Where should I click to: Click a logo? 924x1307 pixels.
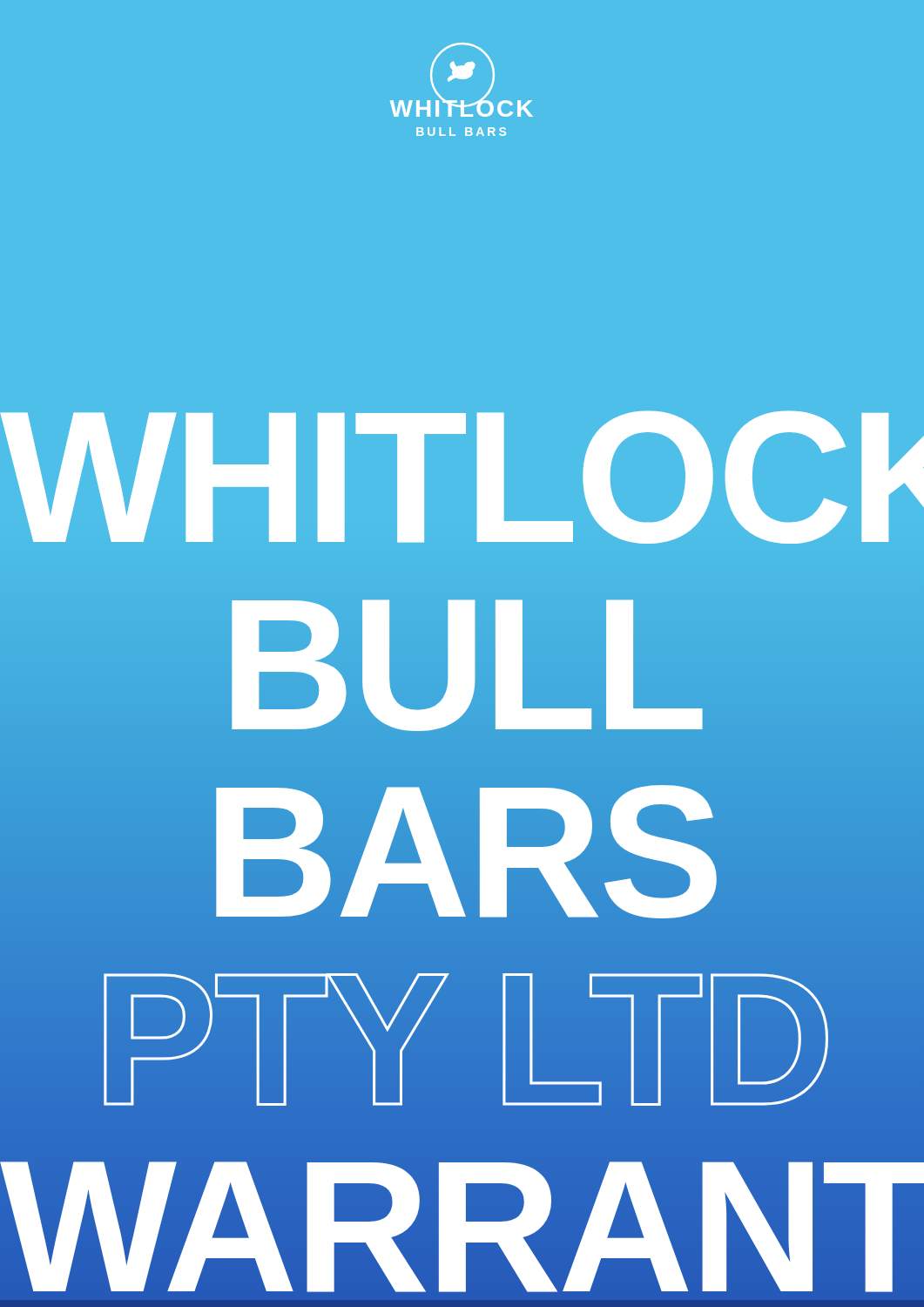click(x=462, y=96)
